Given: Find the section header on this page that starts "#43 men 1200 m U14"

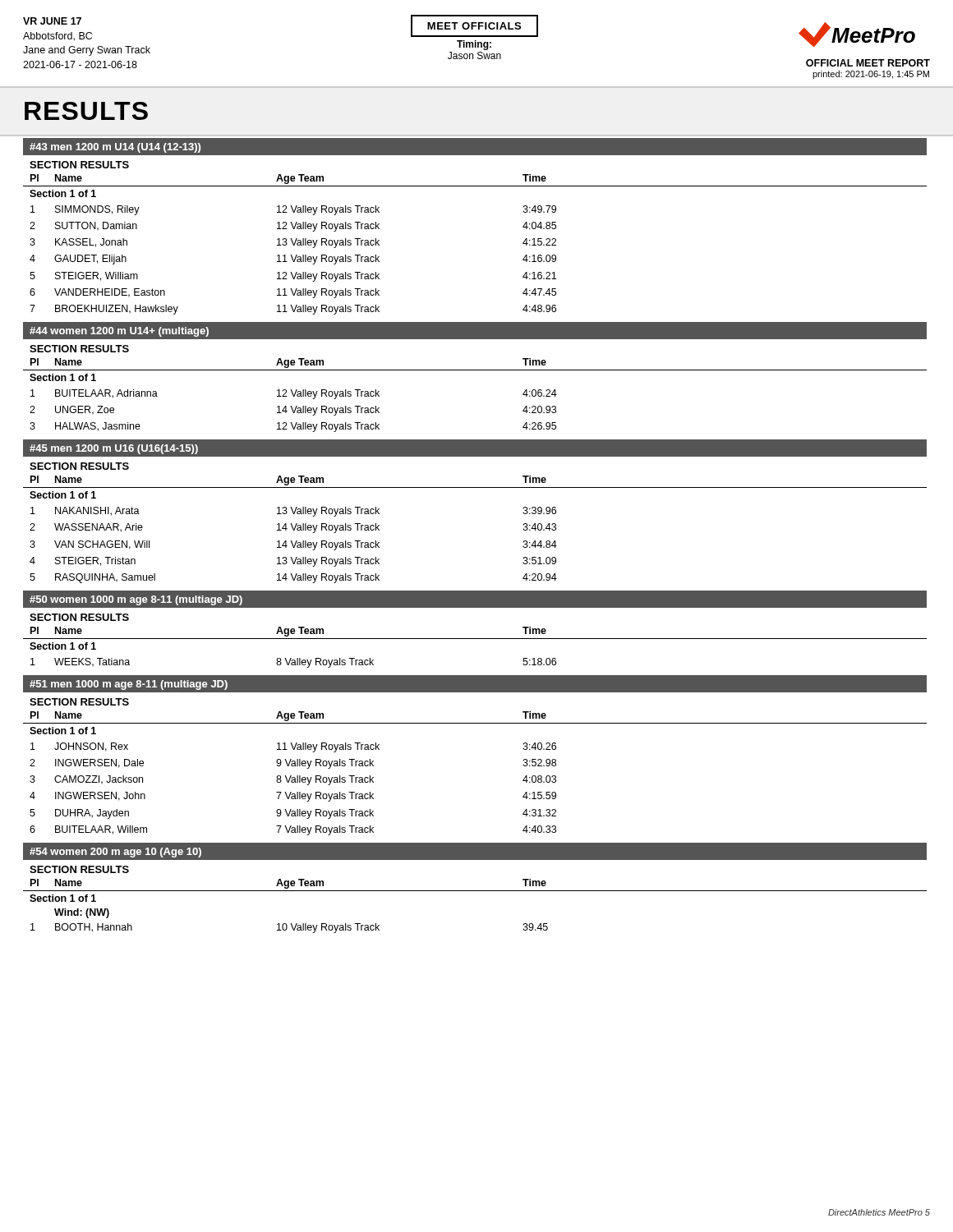Looking at the screenshot, I should [115, 147].
